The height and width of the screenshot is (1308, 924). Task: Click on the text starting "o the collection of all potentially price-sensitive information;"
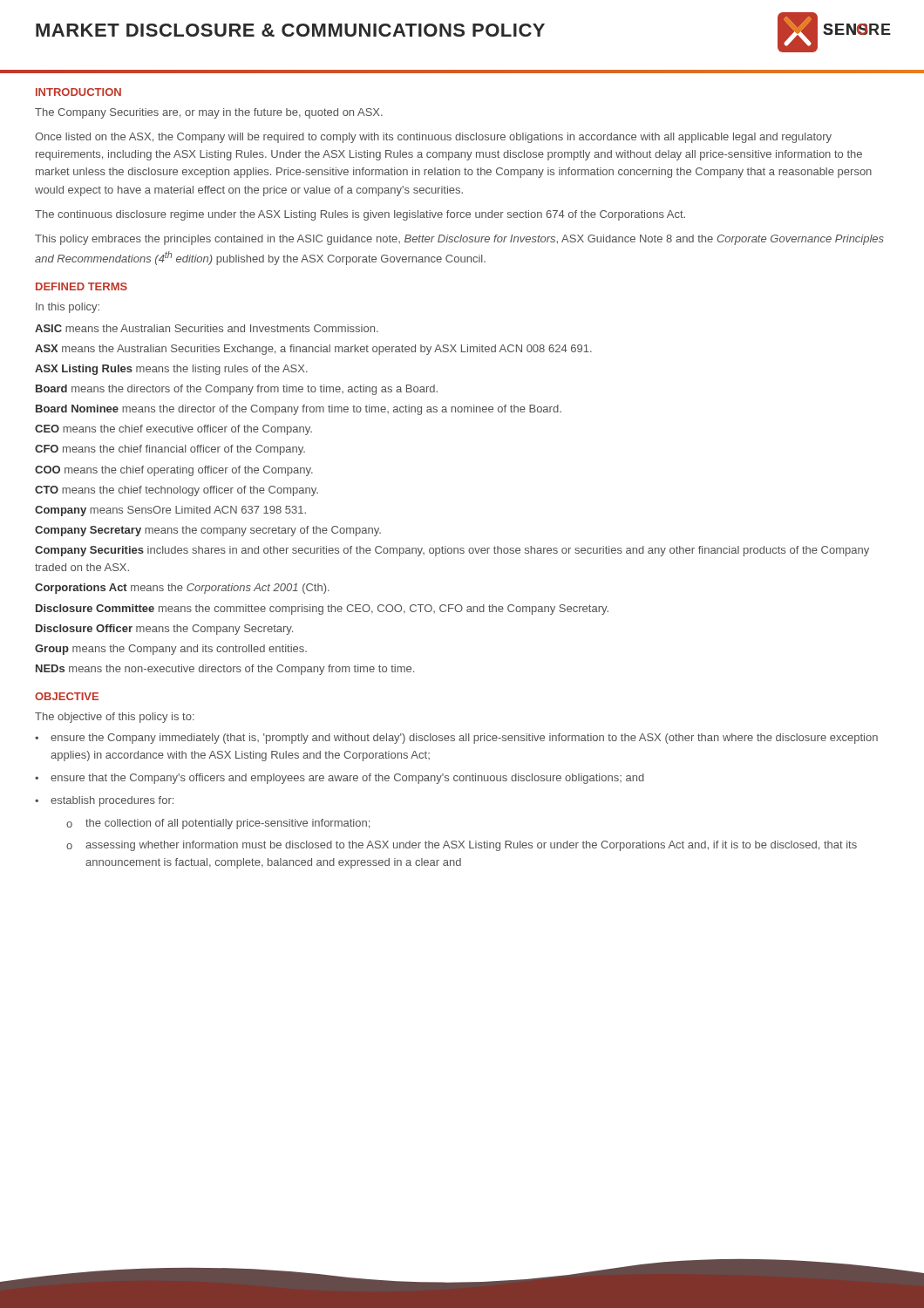(x=219, y=824)
